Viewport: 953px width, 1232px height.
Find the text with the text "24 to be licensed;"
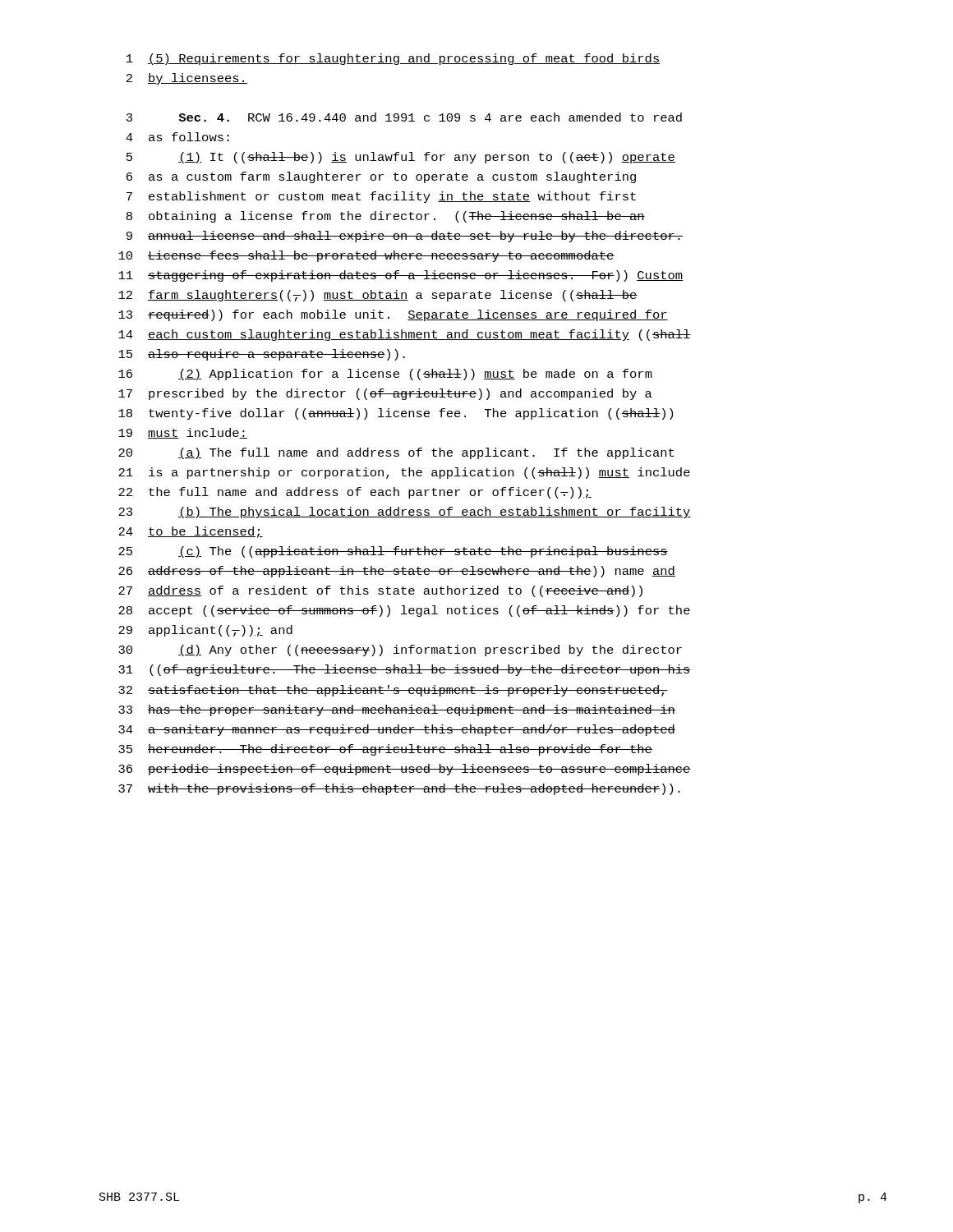tap(191, 532)
